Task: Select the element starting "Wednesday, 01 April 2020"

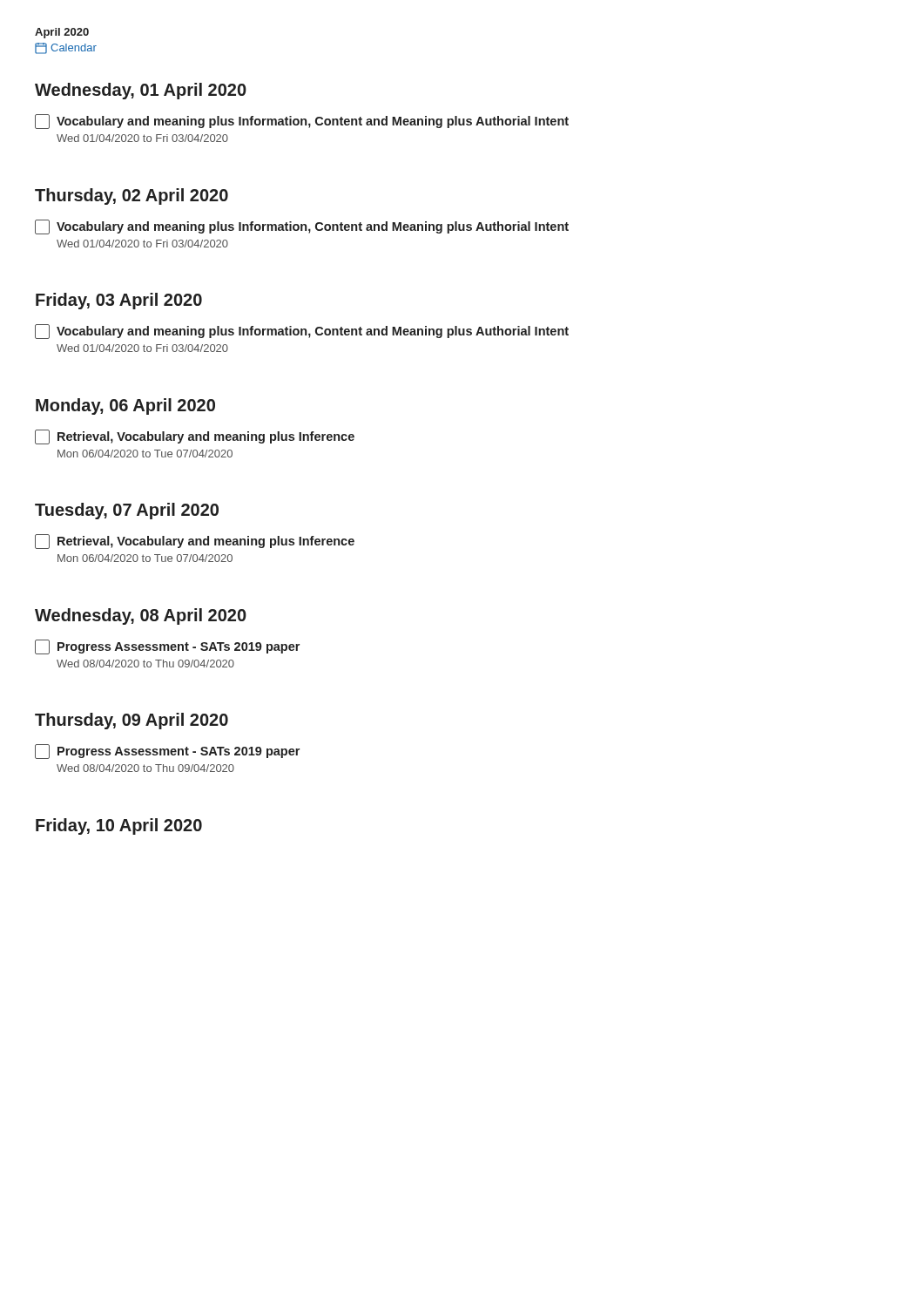Action: [x=141, y=90]
